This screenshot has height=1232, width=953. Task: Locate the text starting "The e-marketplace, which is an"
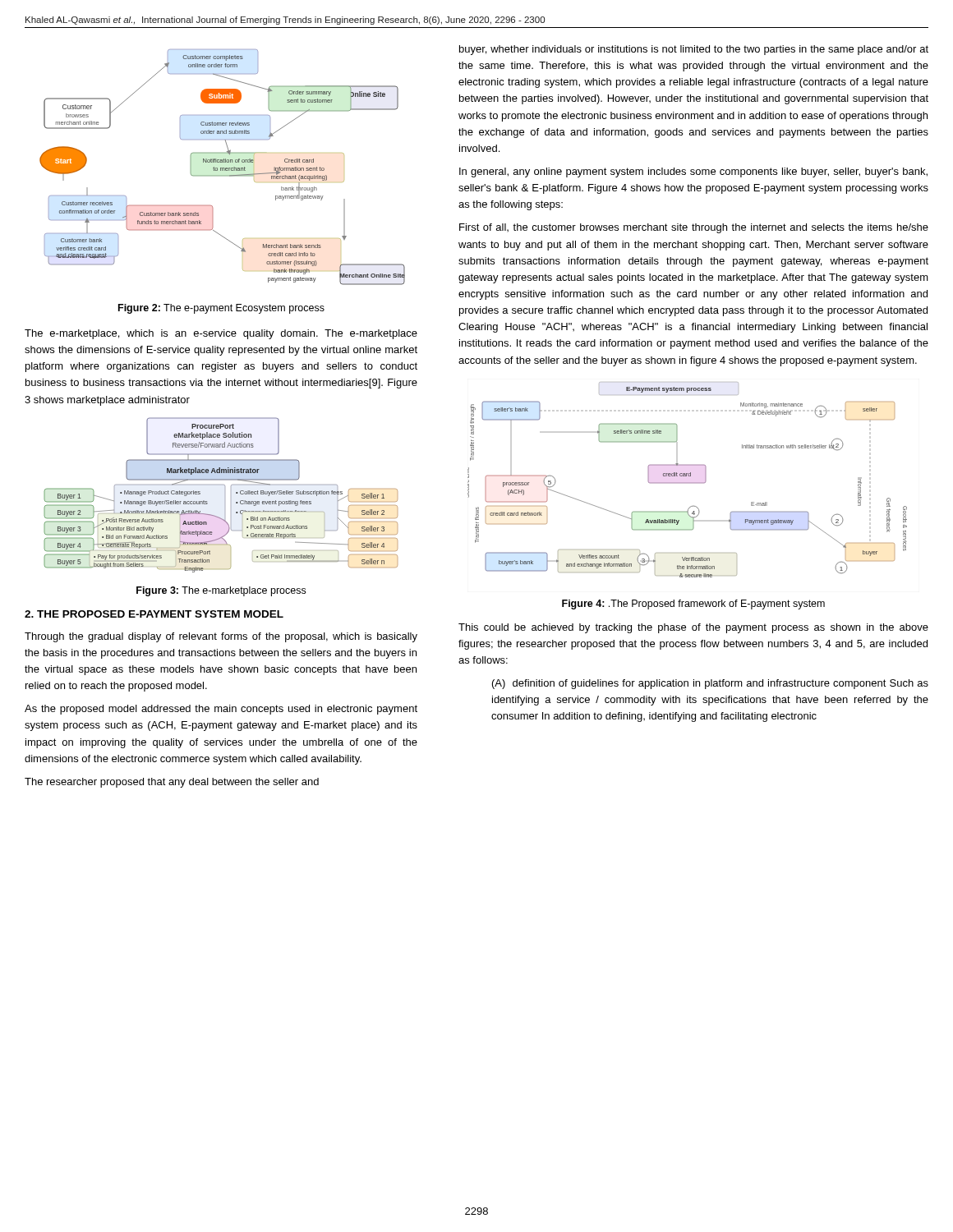point(221,366)
